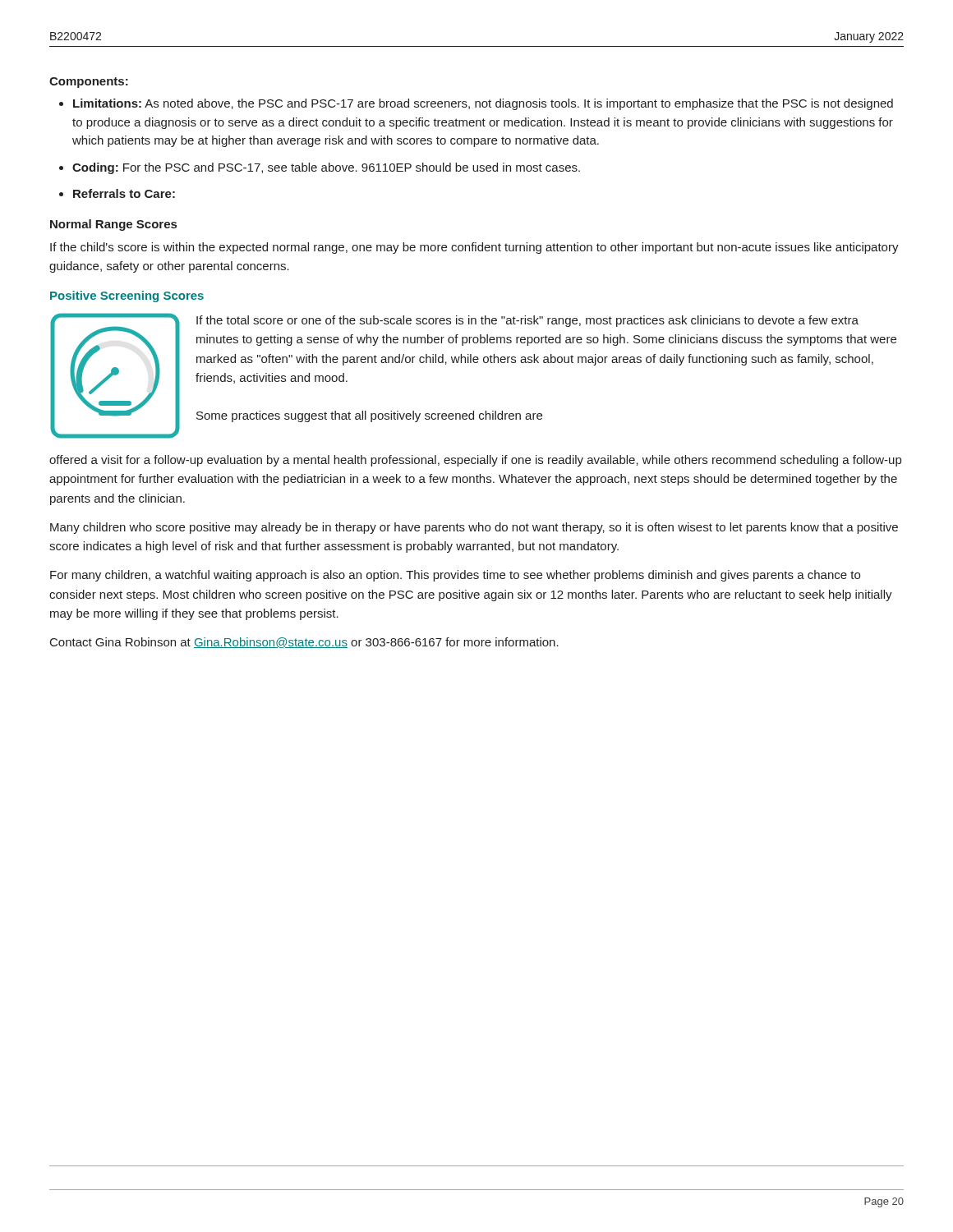Find the region starting "If the child's score is within the expected"
Viewport: 953px width, 1232px height.
(x=474, y=256)
